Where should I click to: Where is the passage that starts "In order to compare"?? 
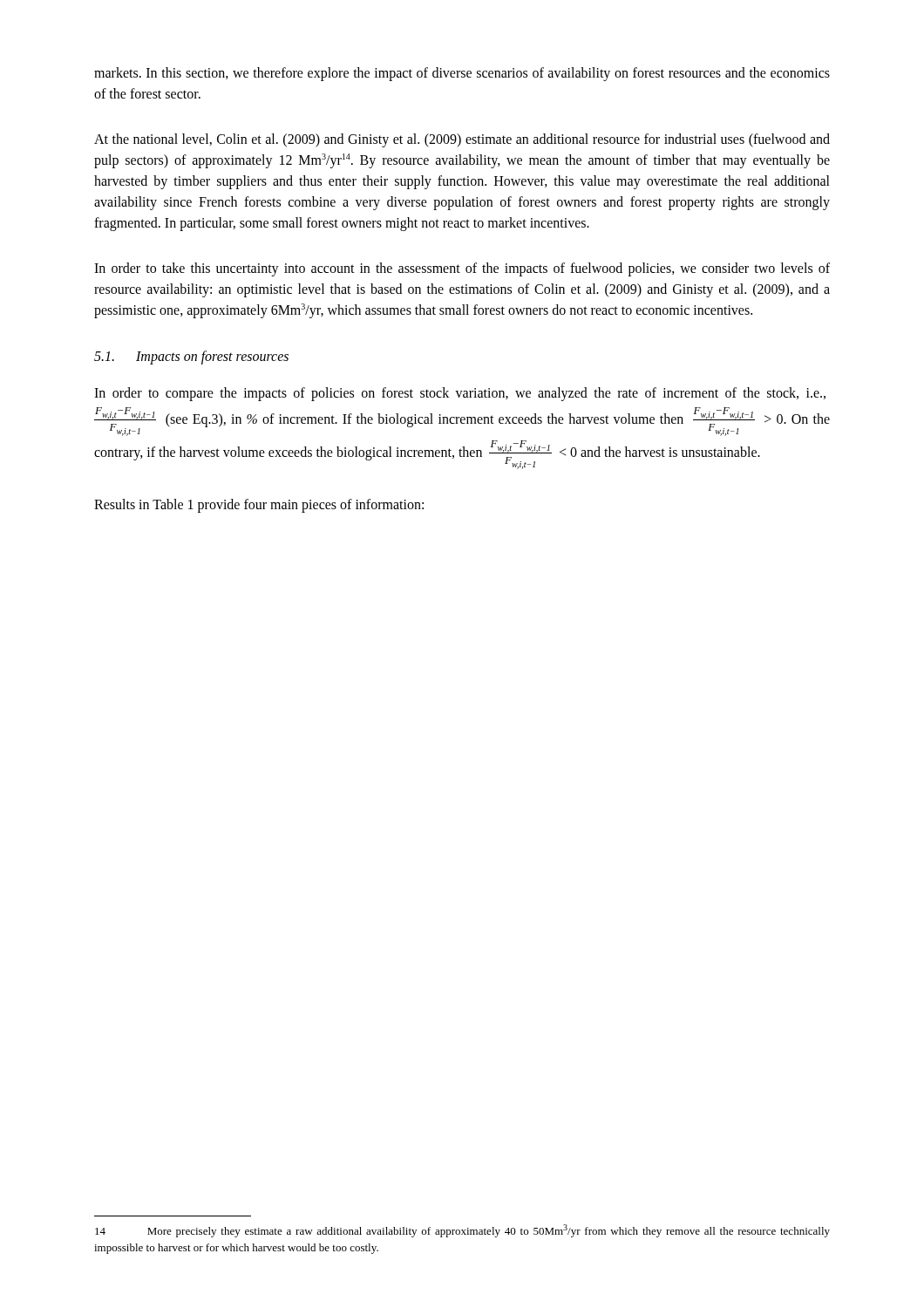pyautogui.click(x=462, y=428)
